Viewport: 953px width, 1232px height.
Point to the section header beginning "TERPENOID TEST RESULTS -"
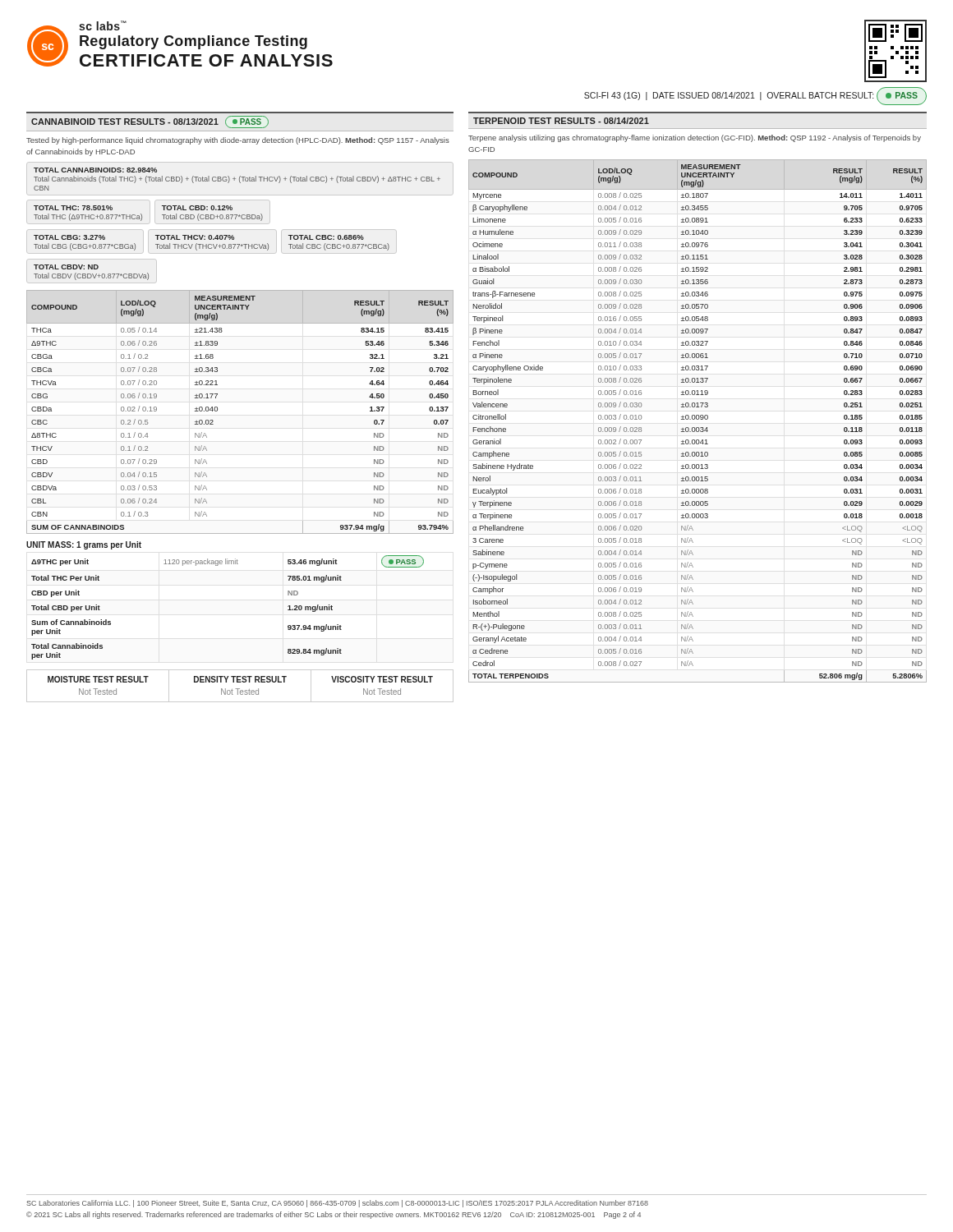[x=561, y=121]
